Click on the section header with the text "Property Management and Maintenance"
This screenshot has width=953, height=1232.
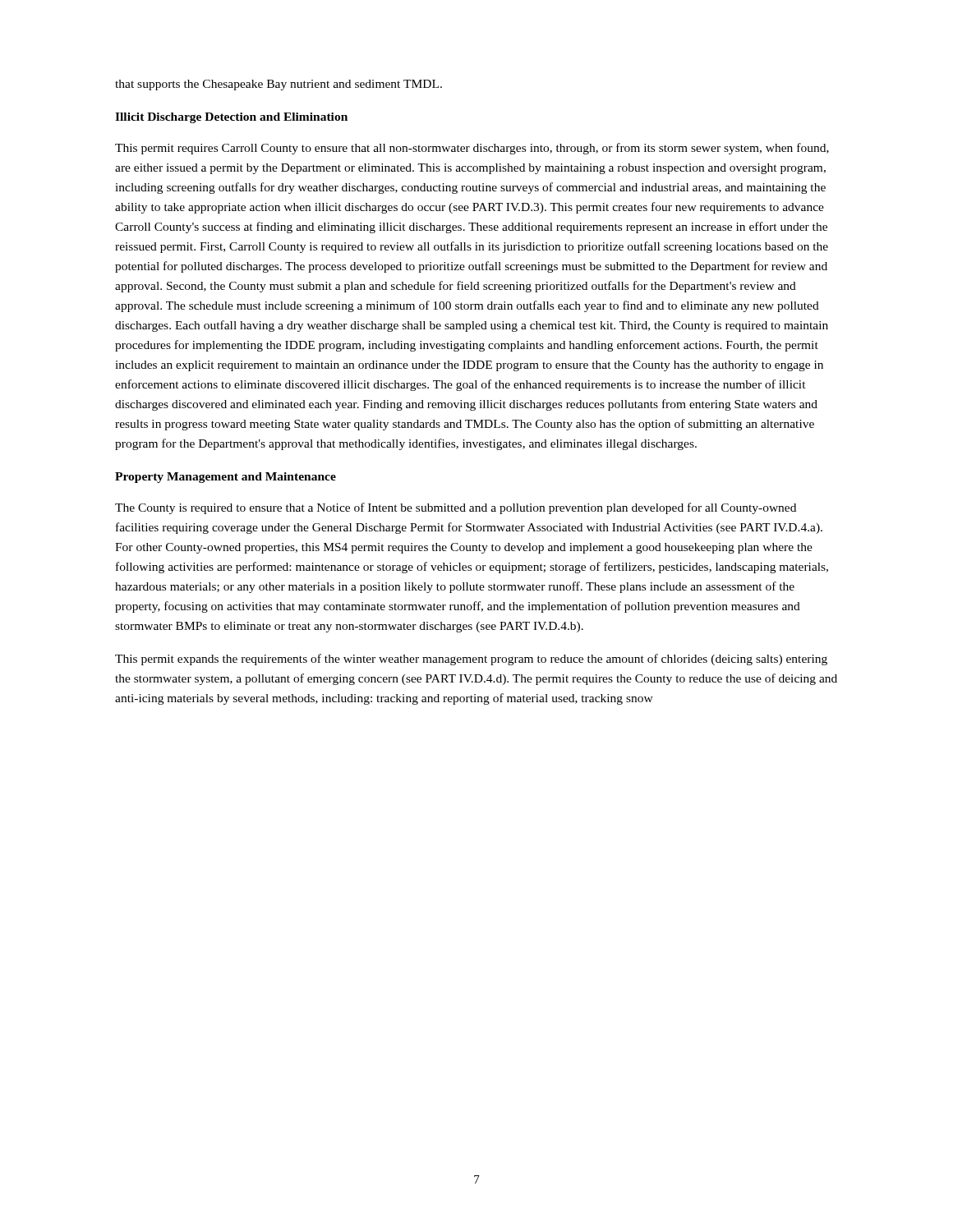pos(226,478)
